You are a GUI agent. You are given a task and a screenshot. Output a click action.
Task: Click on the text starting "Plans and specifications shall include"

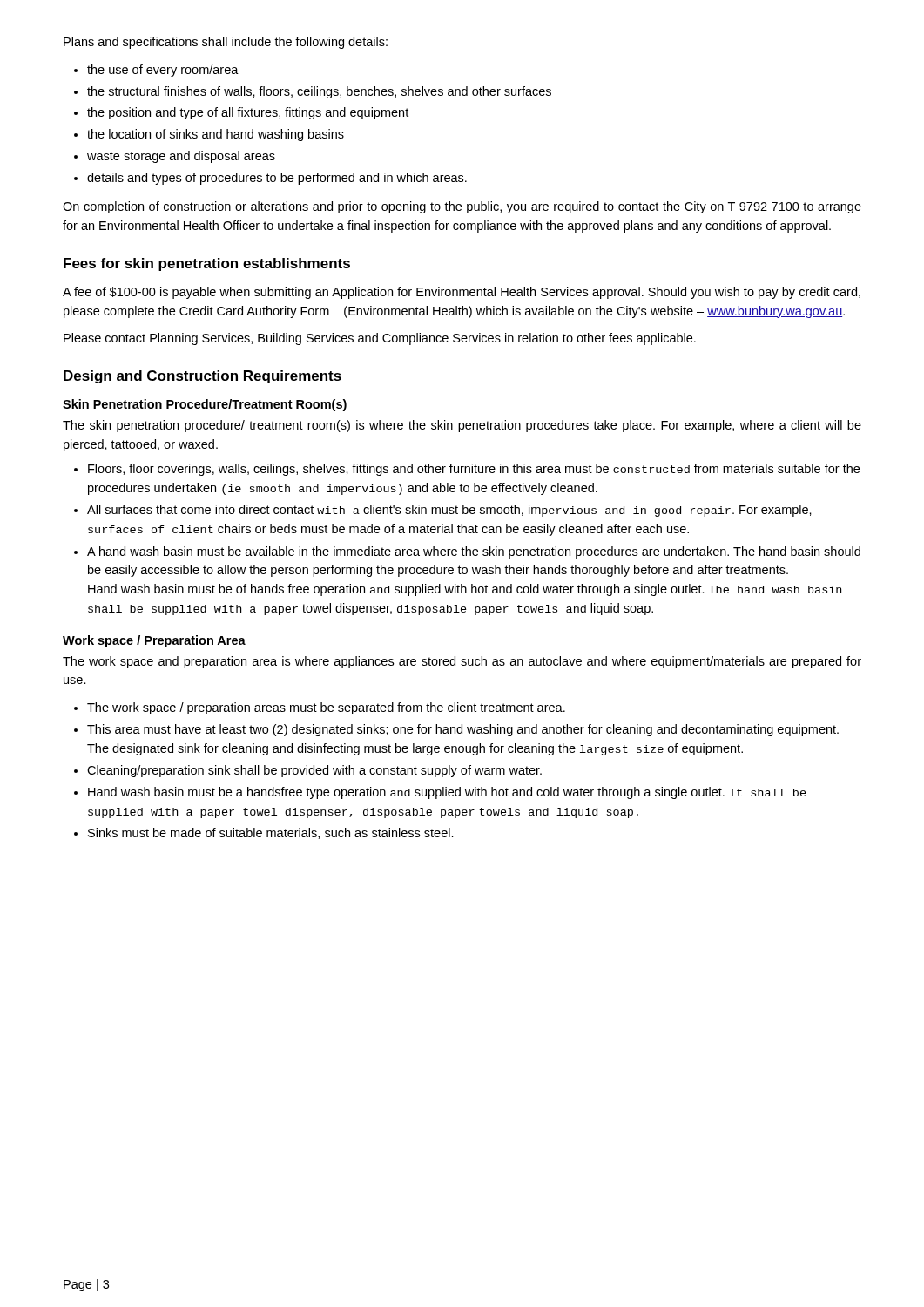[x=226, y=43]
